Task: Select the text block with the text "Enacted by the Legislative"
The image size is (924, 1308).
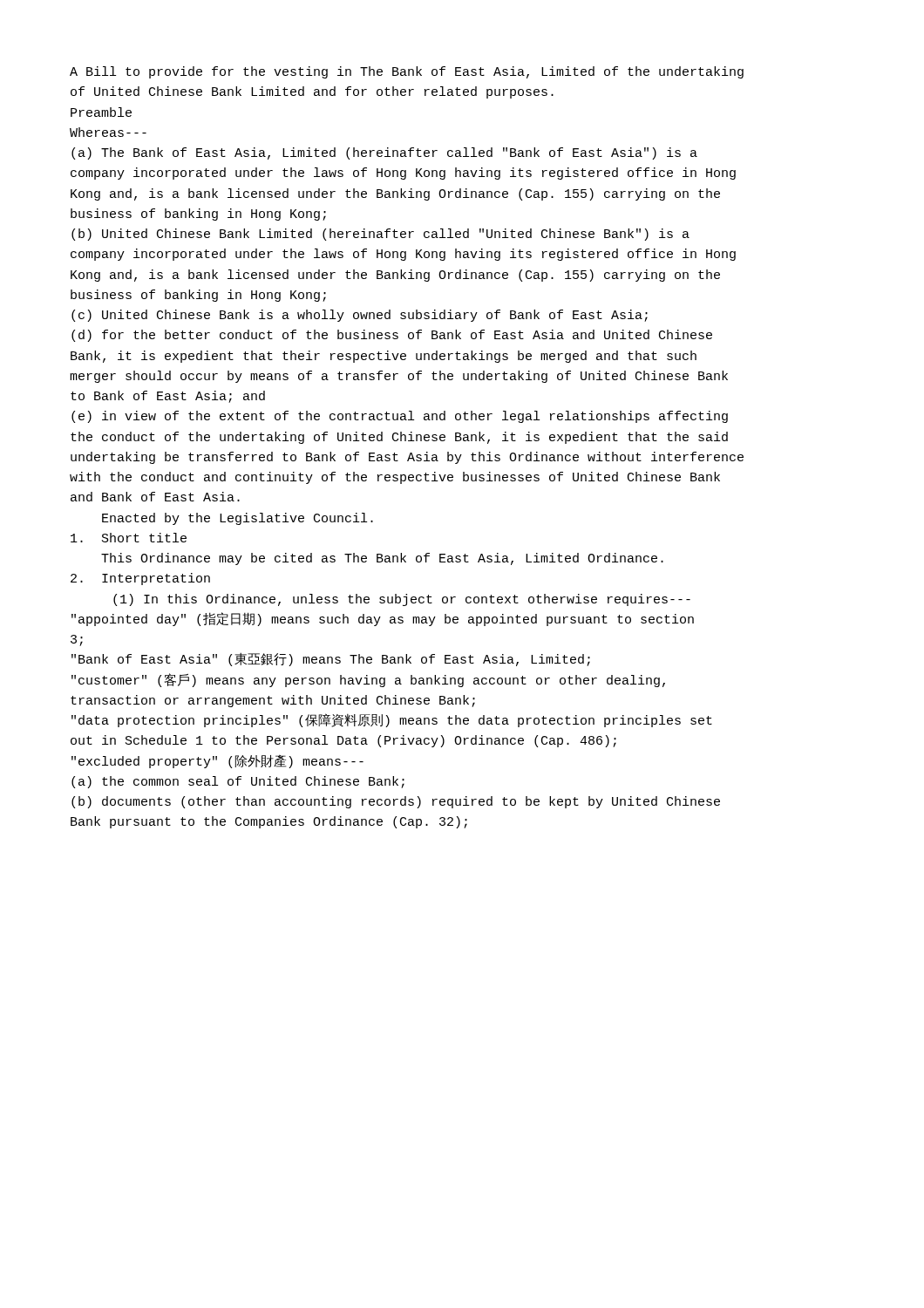Action: pyautogui.click(x=238, y=519)
